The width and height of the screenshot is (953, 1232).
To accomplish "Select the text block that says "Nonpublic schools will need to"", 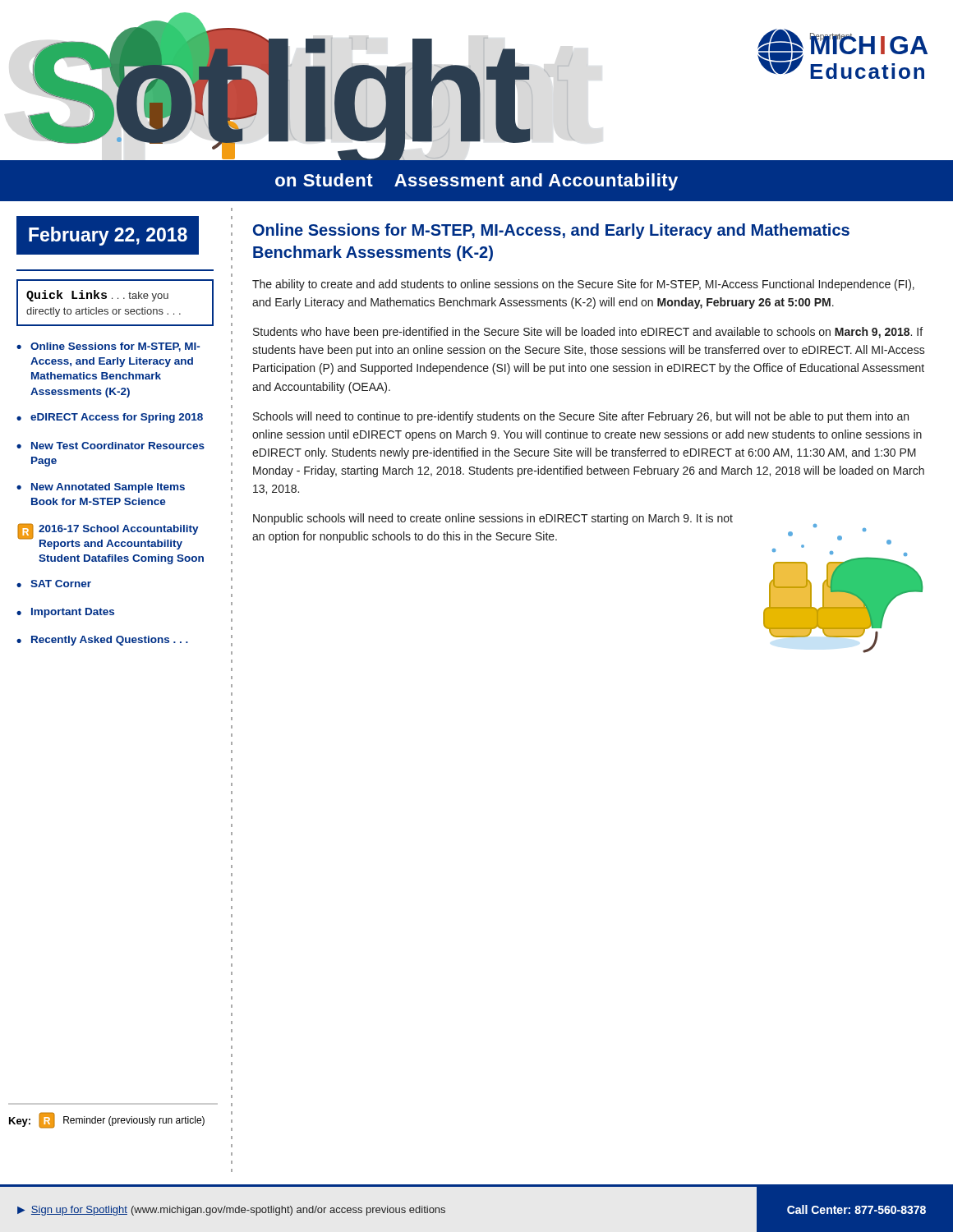I will pyautogui.click(x=591, y=585).
